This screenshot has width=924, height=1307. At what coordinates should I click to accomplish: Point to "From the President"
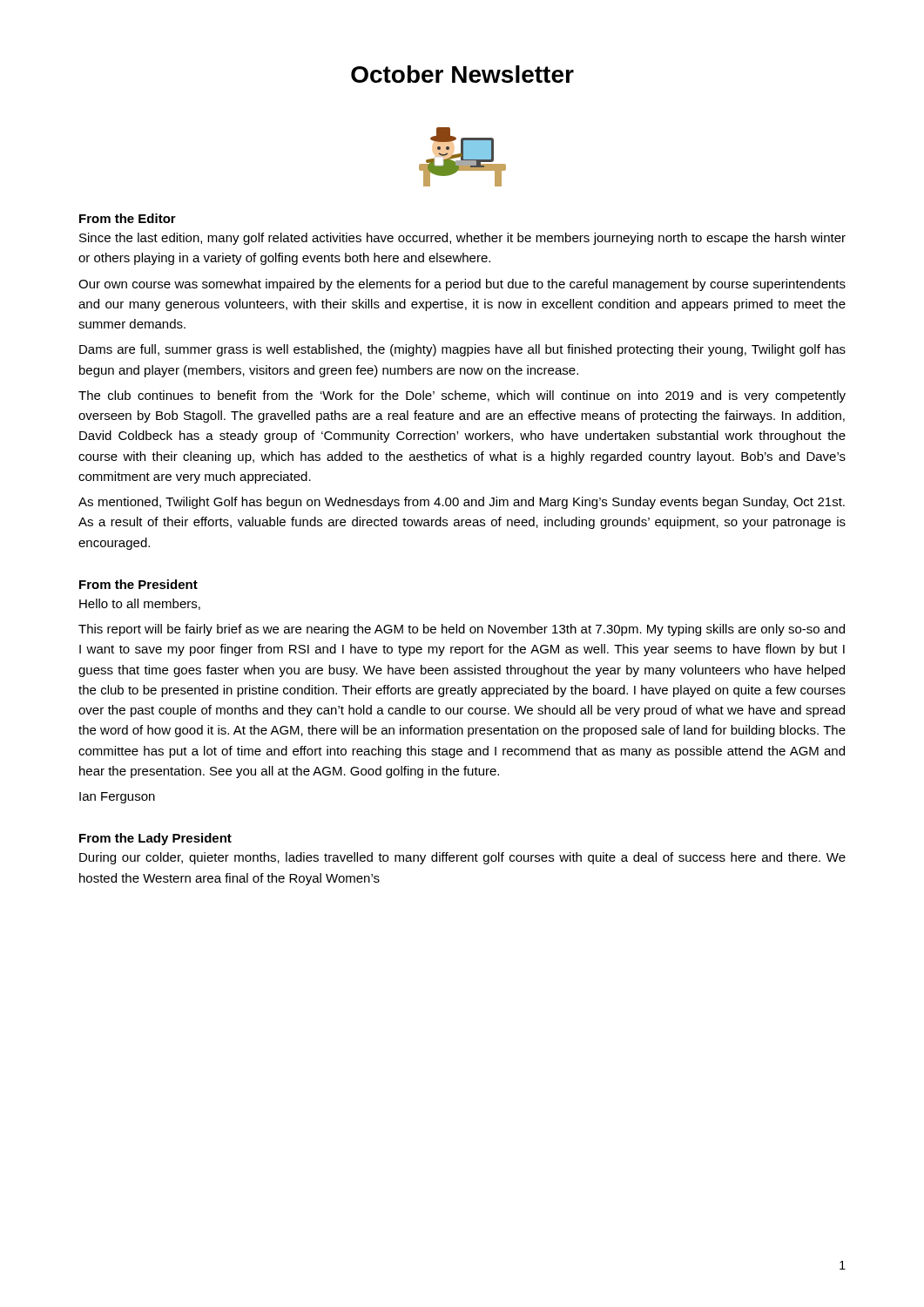[x=138, y=584]
